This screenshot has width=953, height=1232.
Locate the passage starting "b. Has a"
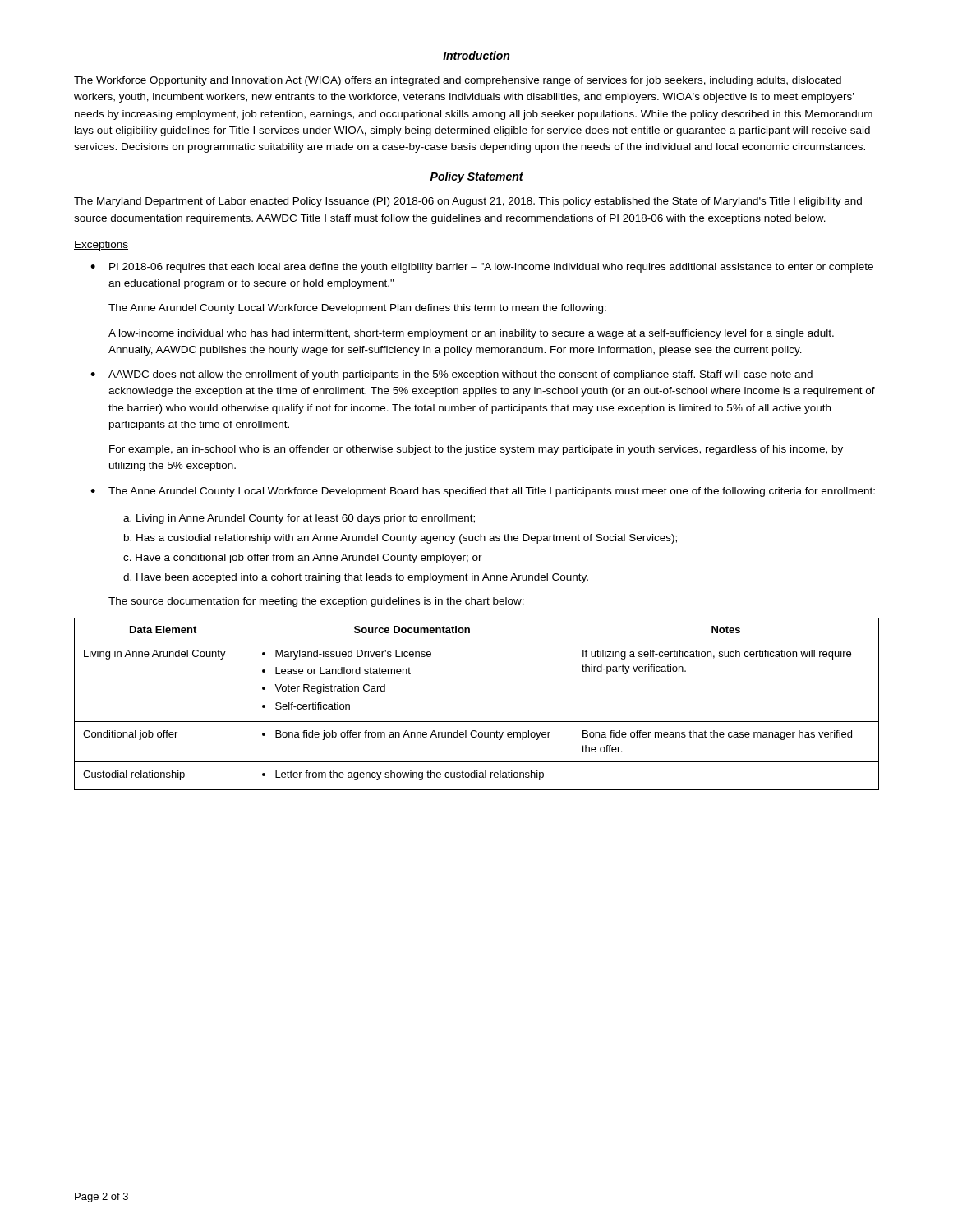pyautogui.click(x=401, y=538)
